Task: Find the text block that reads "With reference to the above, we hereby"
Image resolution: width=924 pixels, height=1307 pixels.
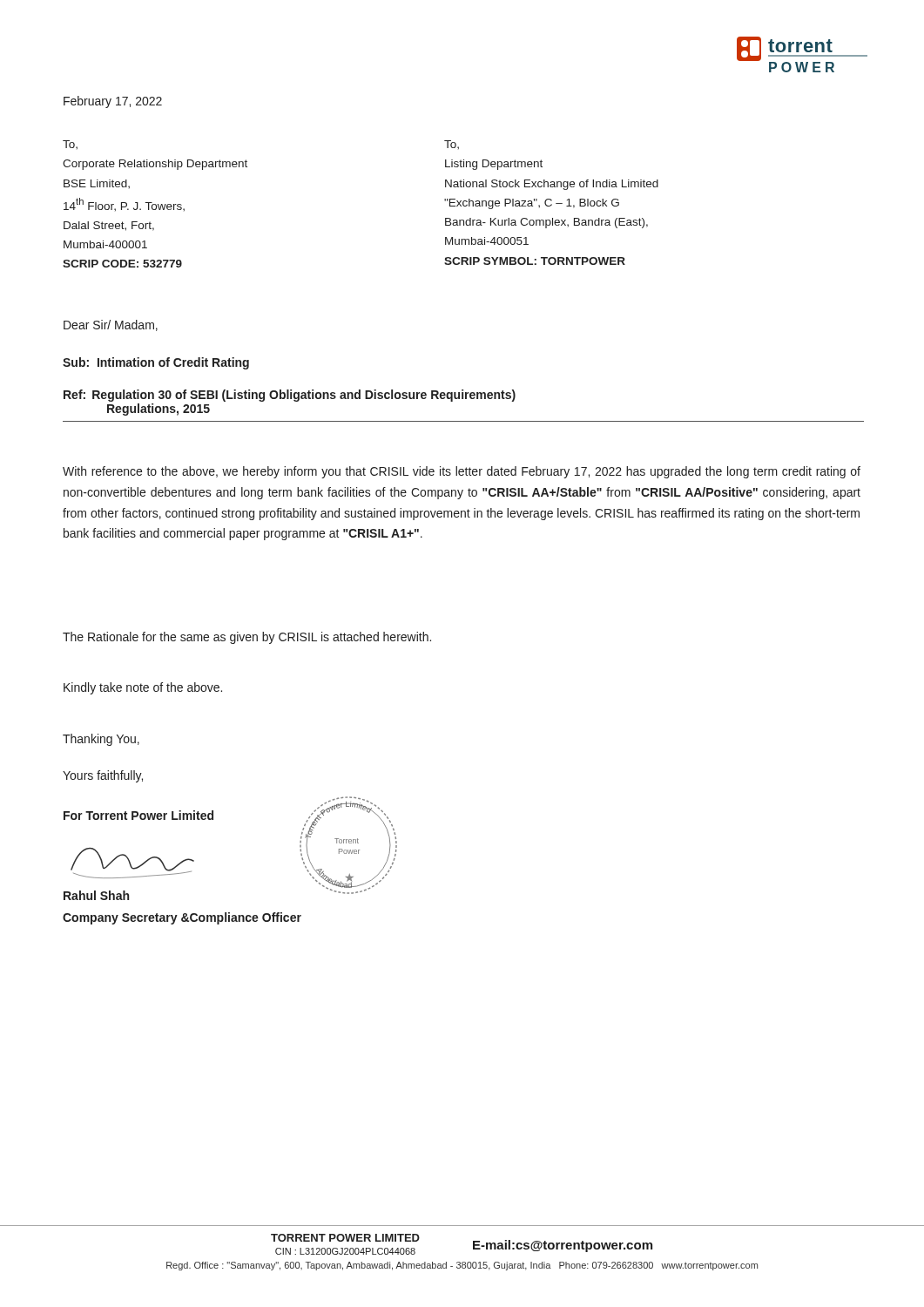Action: coord(462,502)
